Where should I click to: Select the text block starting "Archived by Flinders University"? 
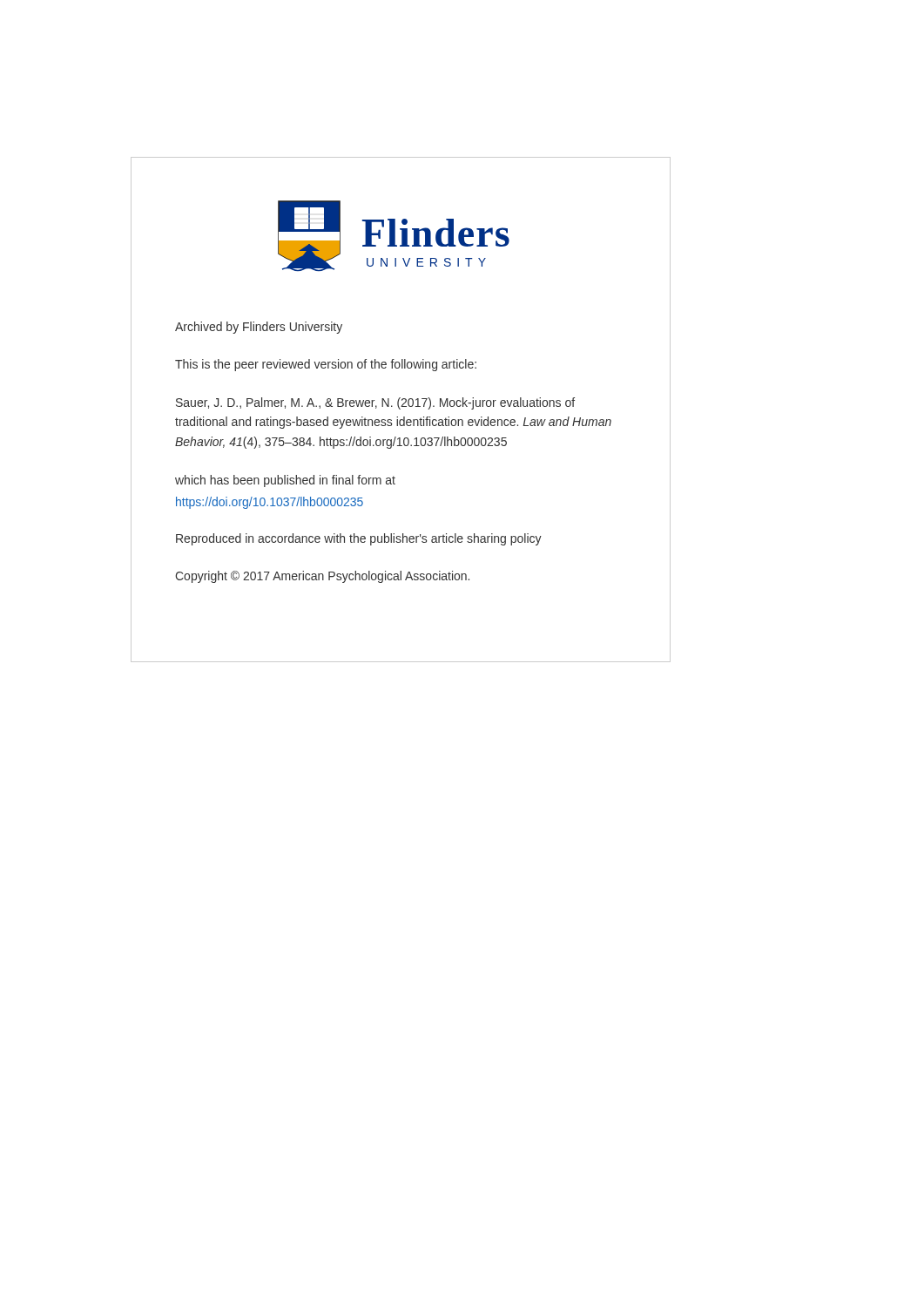(259, 327)
